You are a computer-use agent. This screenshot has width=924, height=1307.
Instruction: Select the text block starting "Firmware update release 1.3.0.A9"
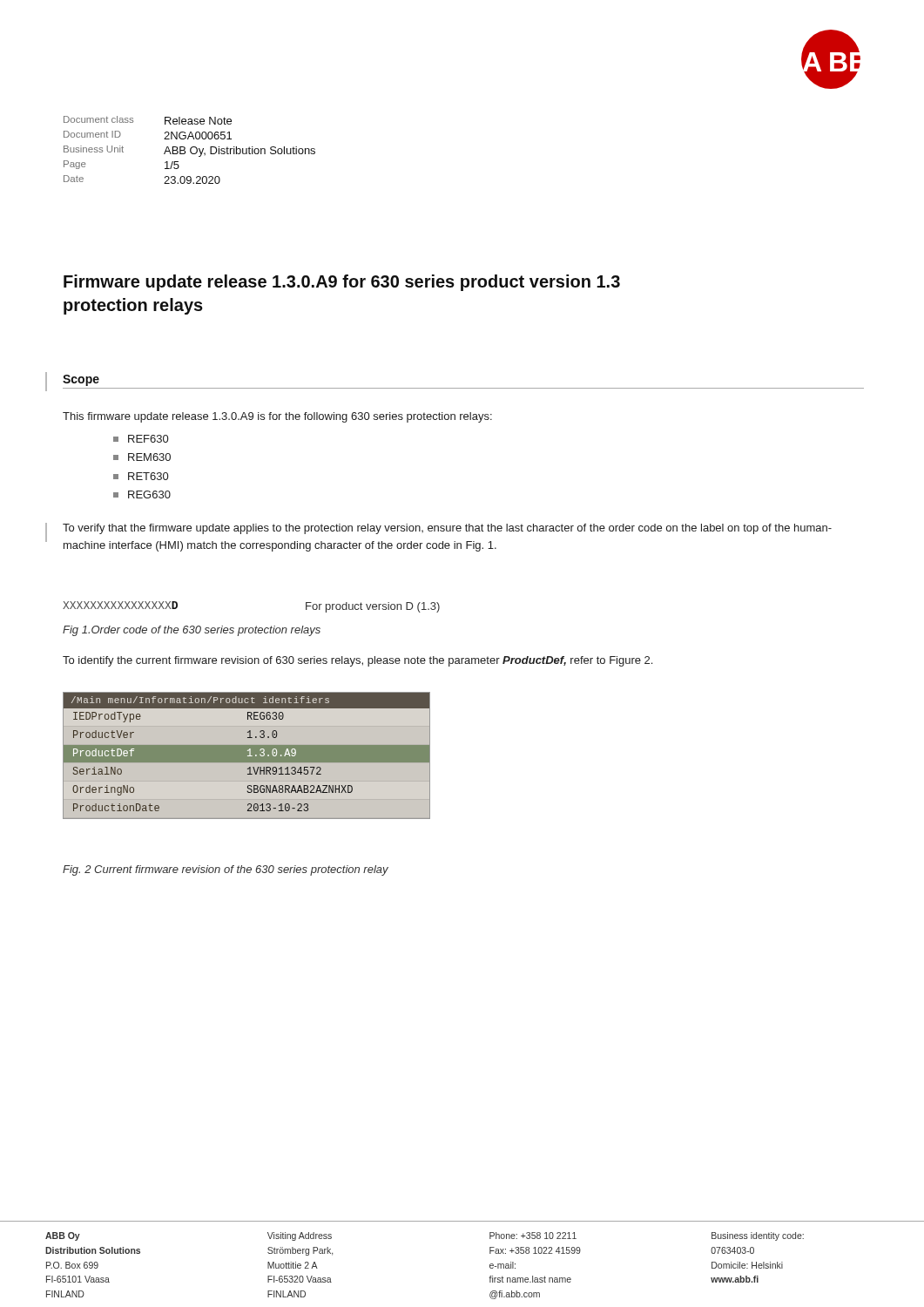point(462,294)
